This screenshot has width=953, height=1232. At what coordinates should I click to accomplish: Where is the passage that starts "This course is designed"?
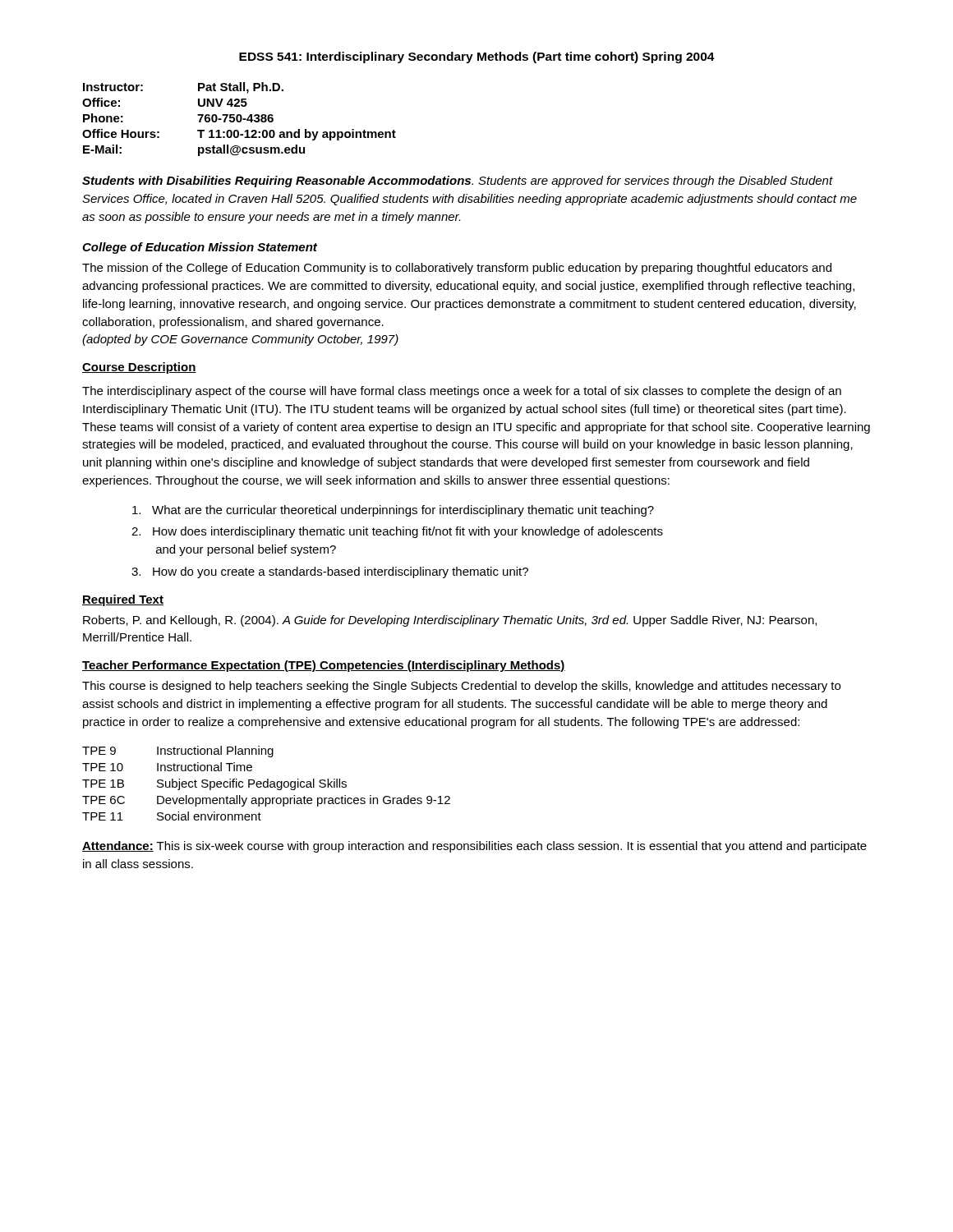462,703
